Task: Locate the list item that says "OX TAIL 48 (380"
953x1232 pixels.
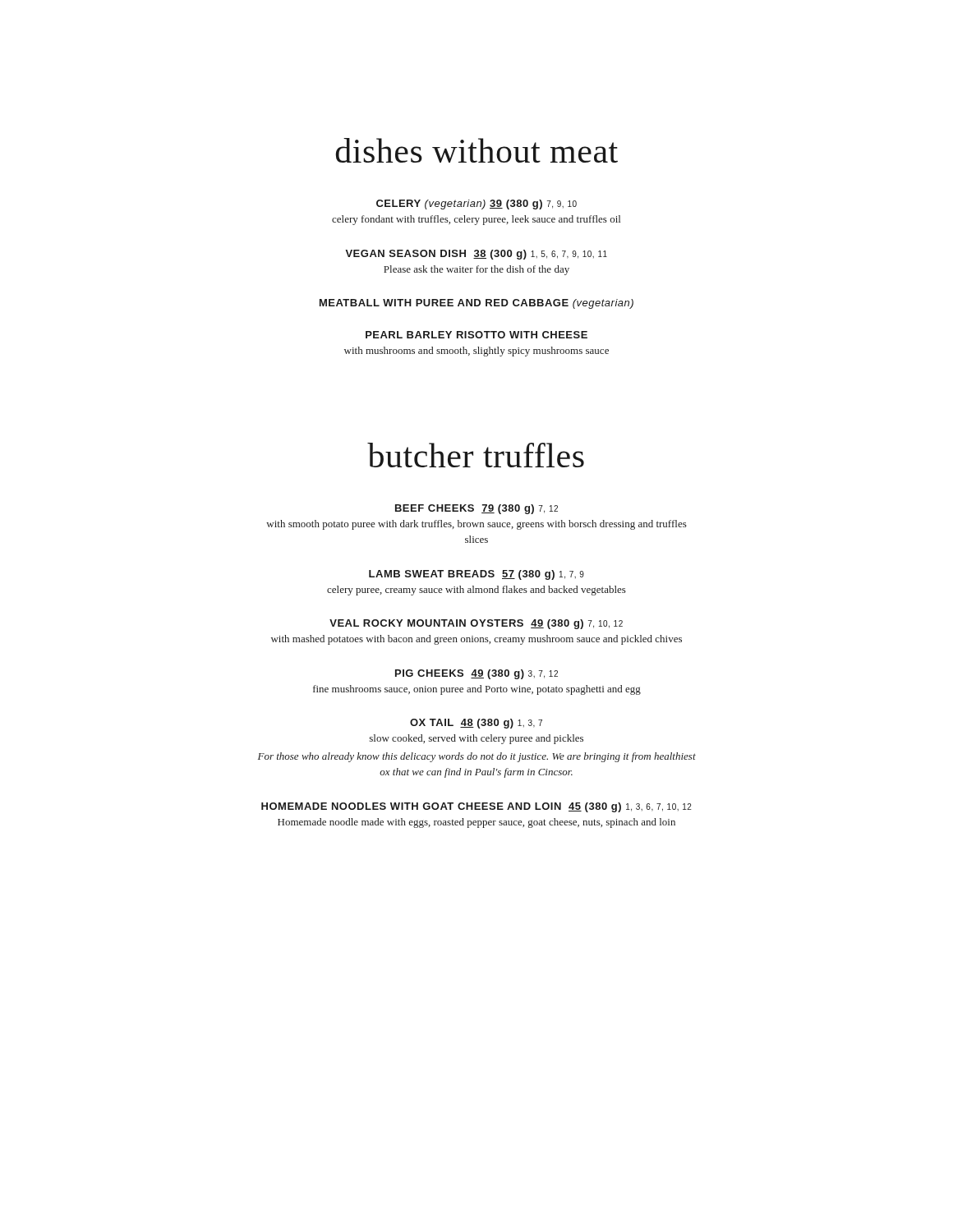Action: (x=476, y=748)
